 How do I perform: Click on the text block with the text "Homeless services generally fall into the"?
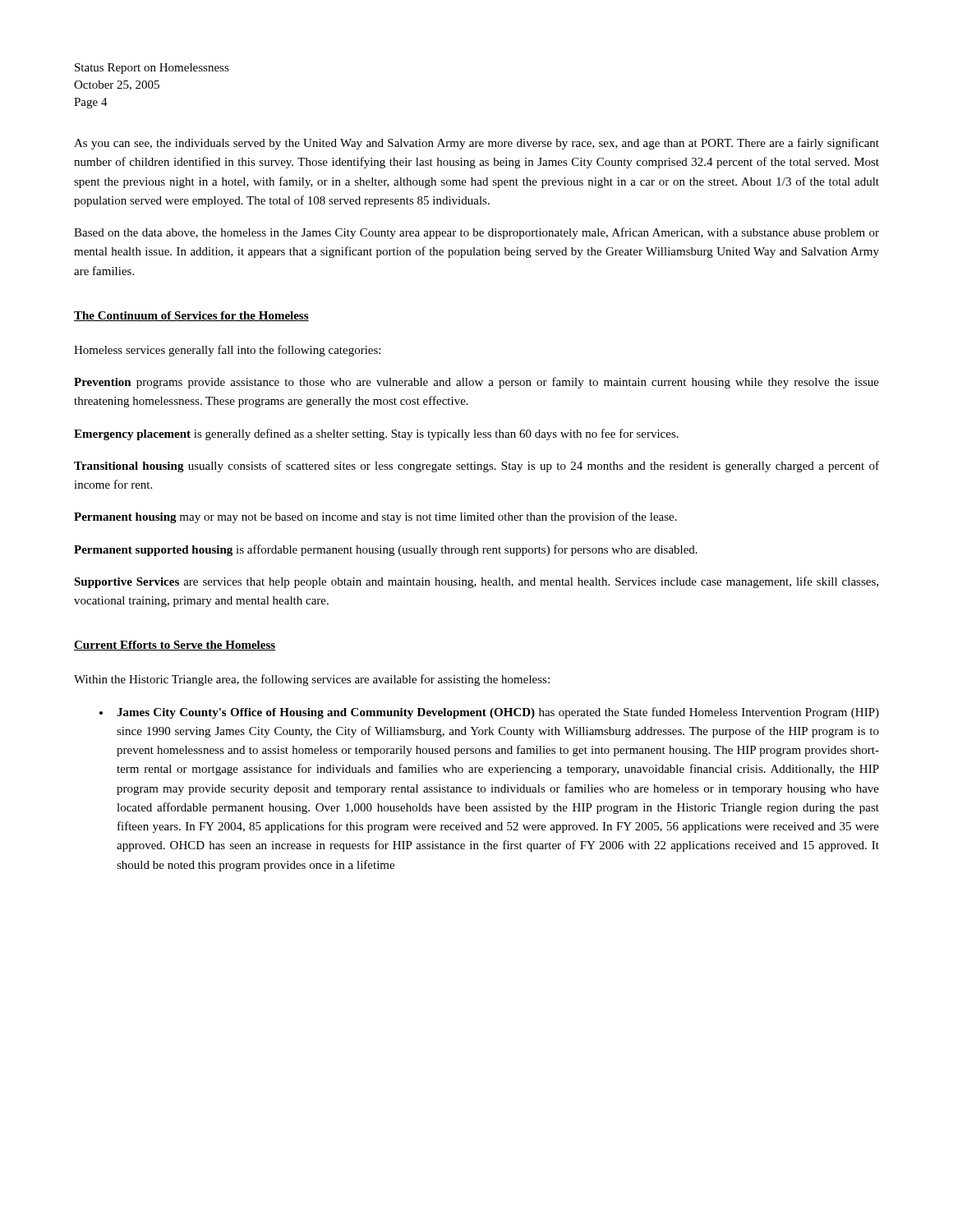(227, 351)
